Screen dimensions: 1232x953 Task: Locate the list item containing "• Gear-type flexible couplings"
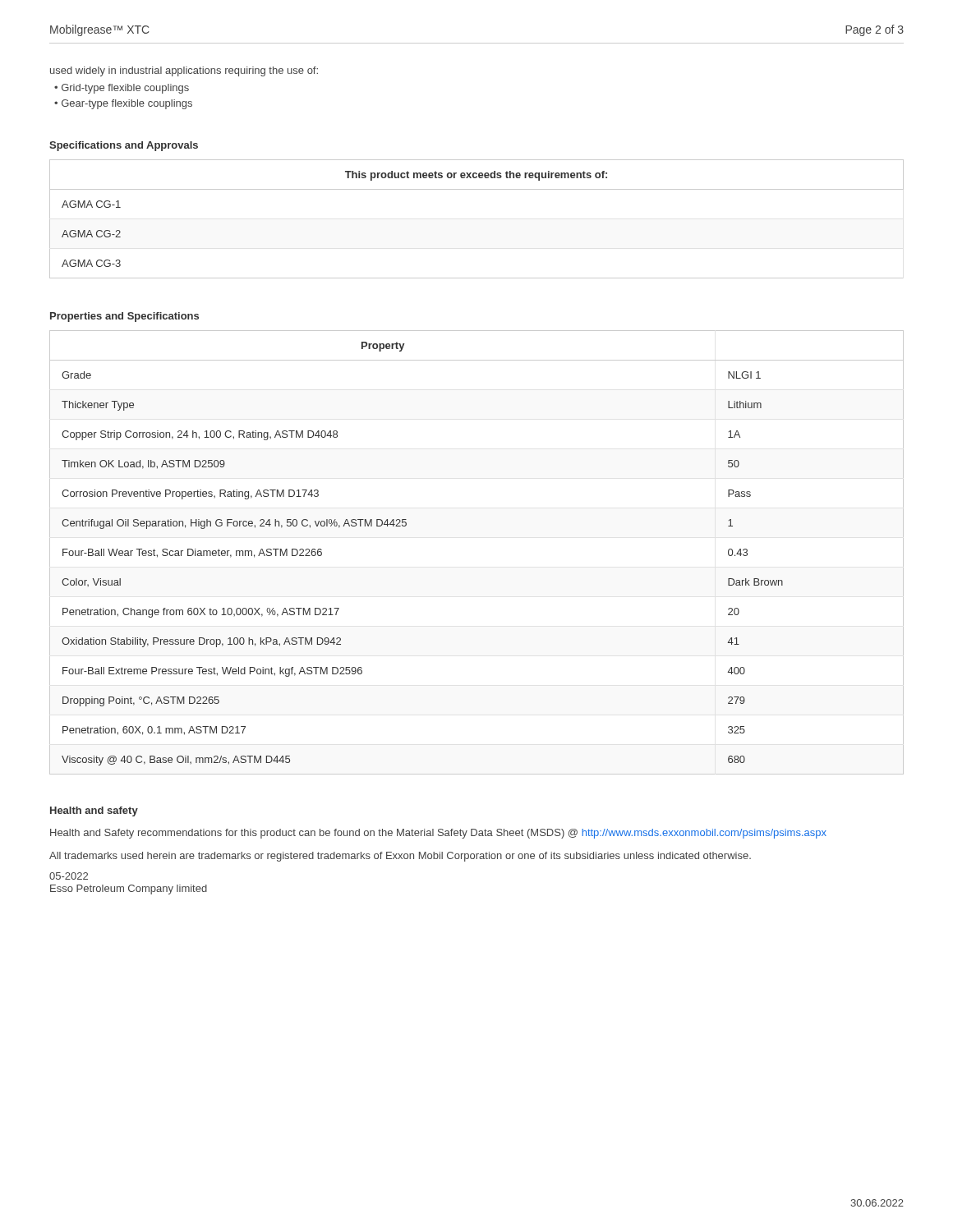123,103
